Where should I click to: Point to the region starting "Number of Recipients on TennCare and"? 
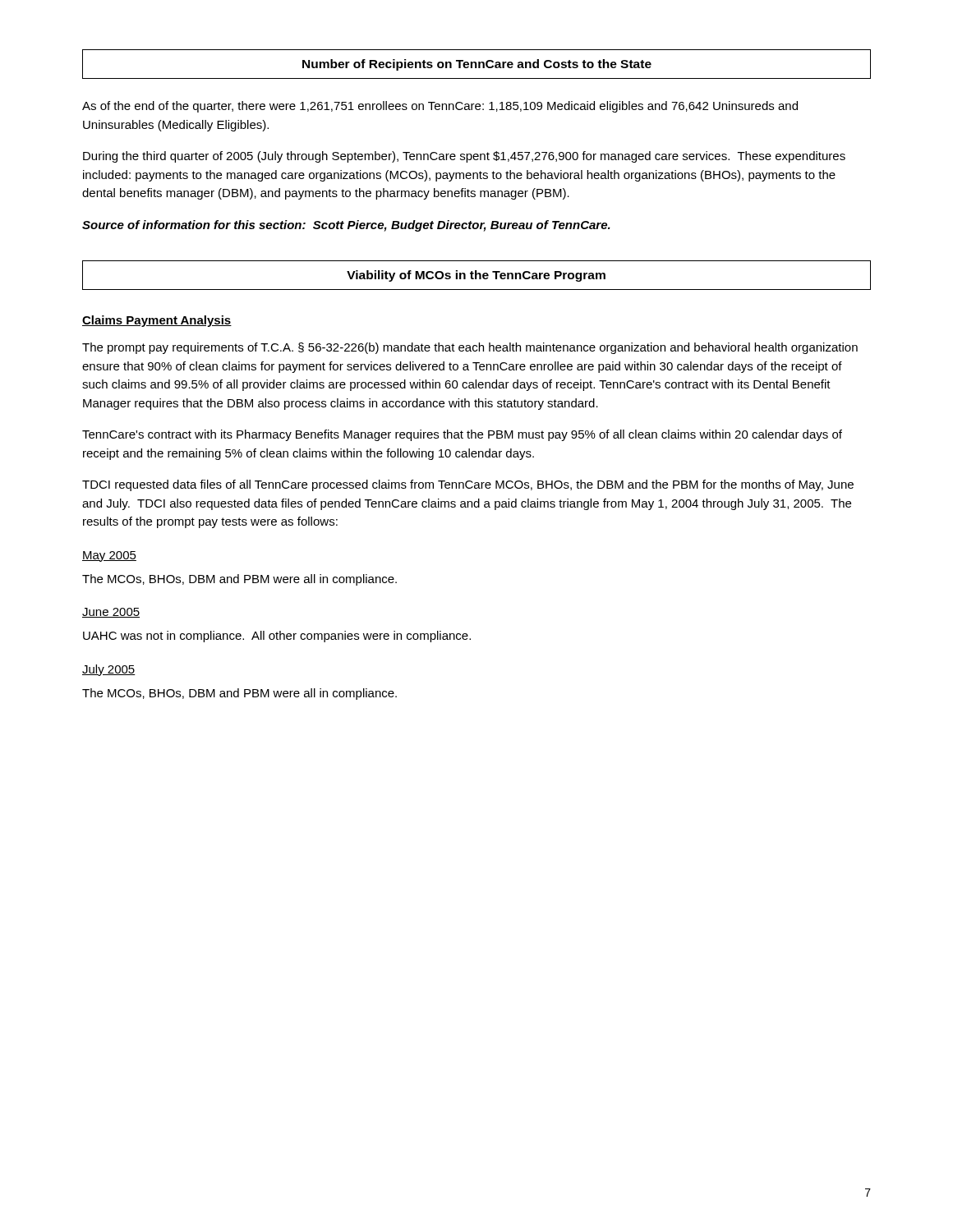click(x=476, y=64)
